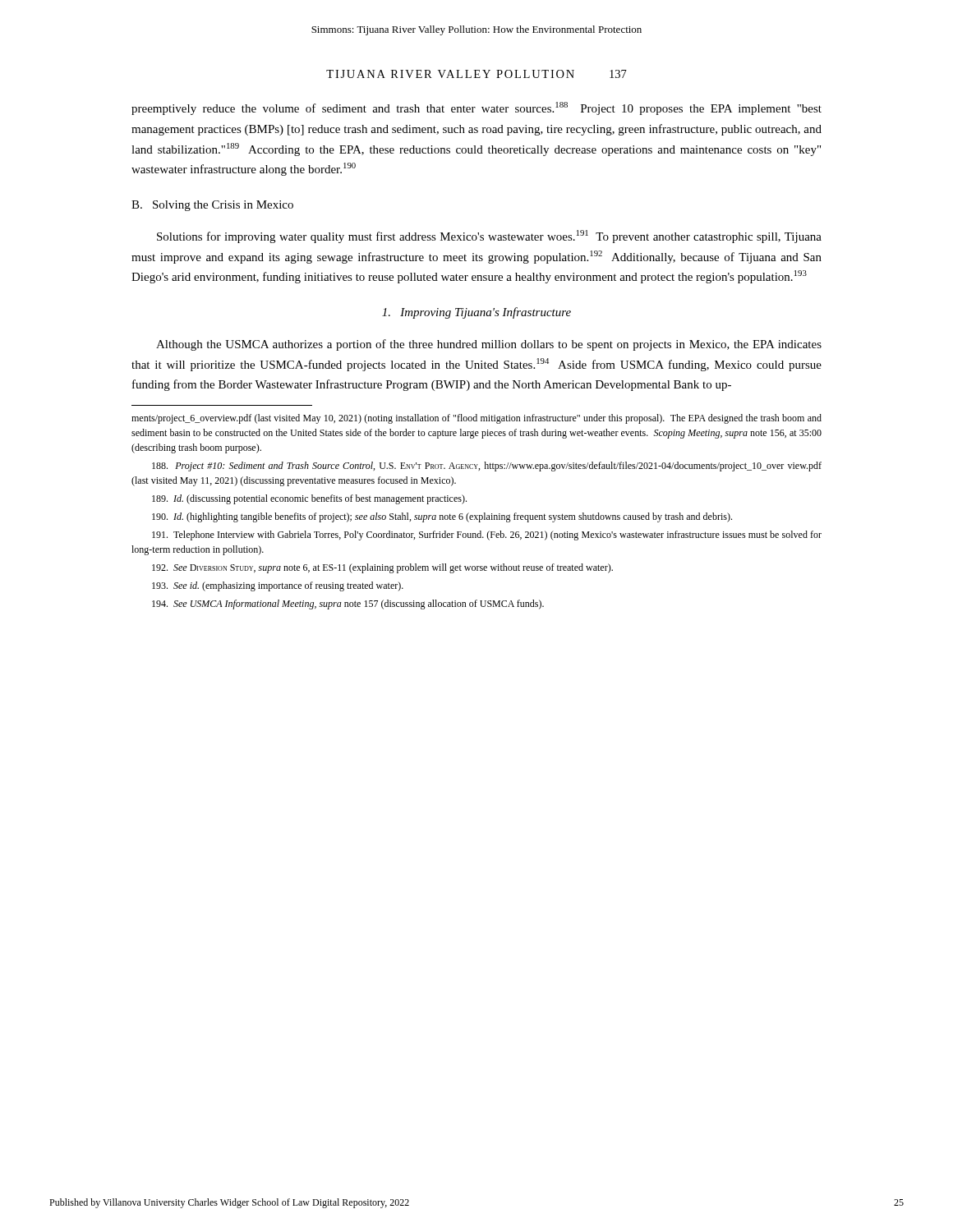Navigate to the text block starting "preemptively reduce the volume of sediment"
Viewport: 953px width, 1232px height.
click(x=476, y=139)
